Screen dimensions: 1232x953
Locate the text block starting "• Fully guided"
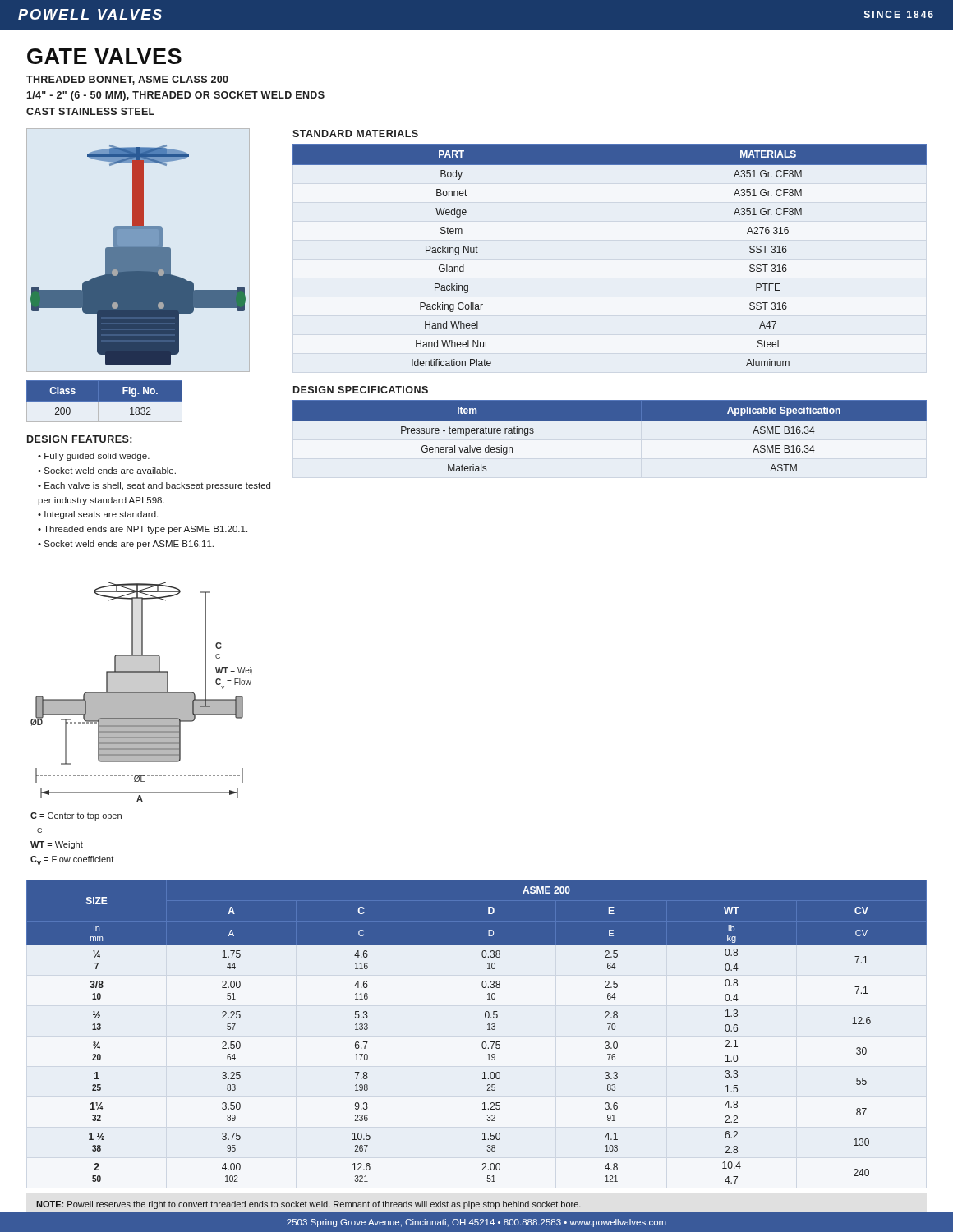(x=94, y=456)
